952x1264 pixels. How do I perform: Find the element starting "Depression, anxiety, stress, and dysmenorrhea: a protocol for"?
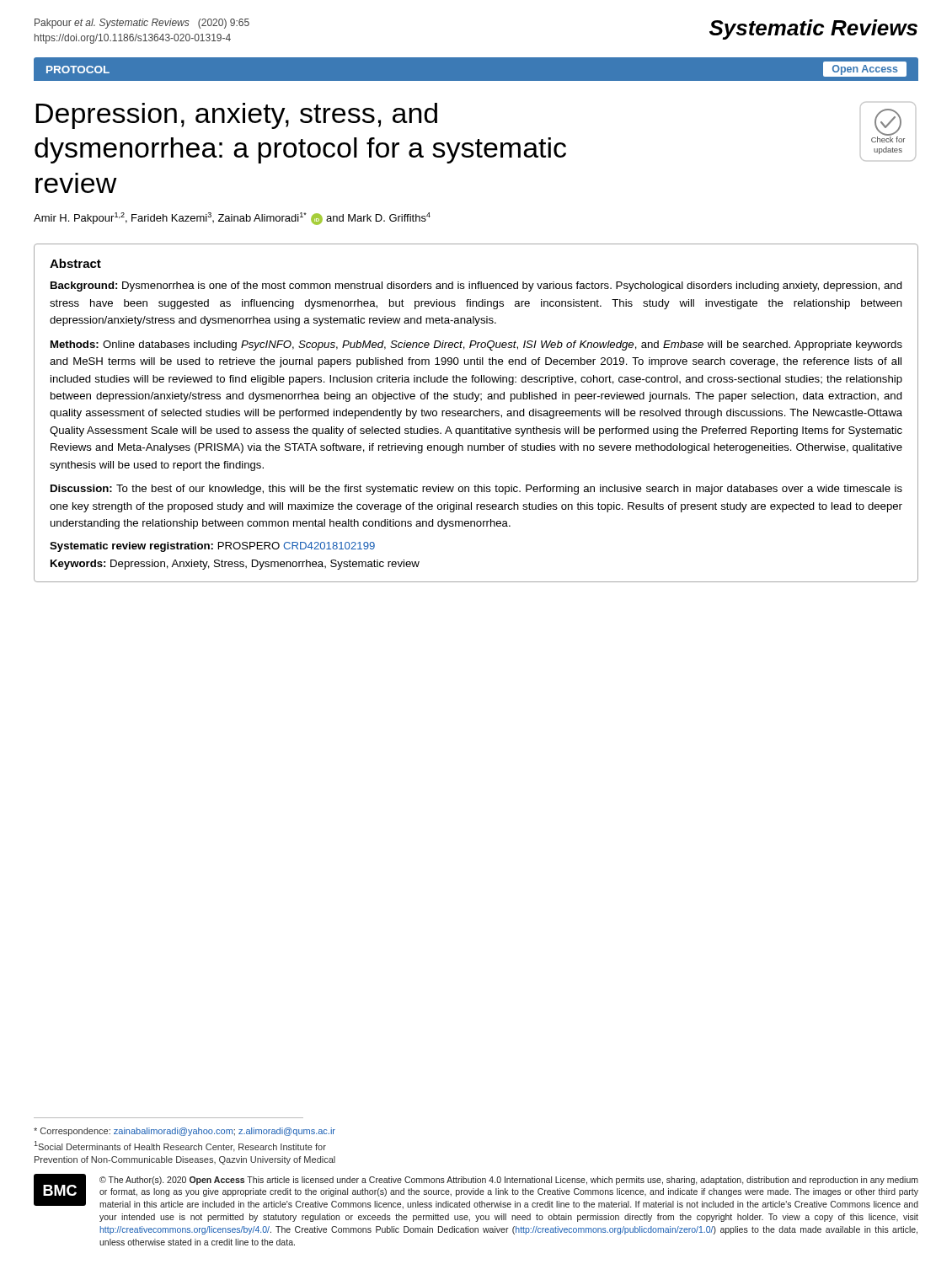300,148
